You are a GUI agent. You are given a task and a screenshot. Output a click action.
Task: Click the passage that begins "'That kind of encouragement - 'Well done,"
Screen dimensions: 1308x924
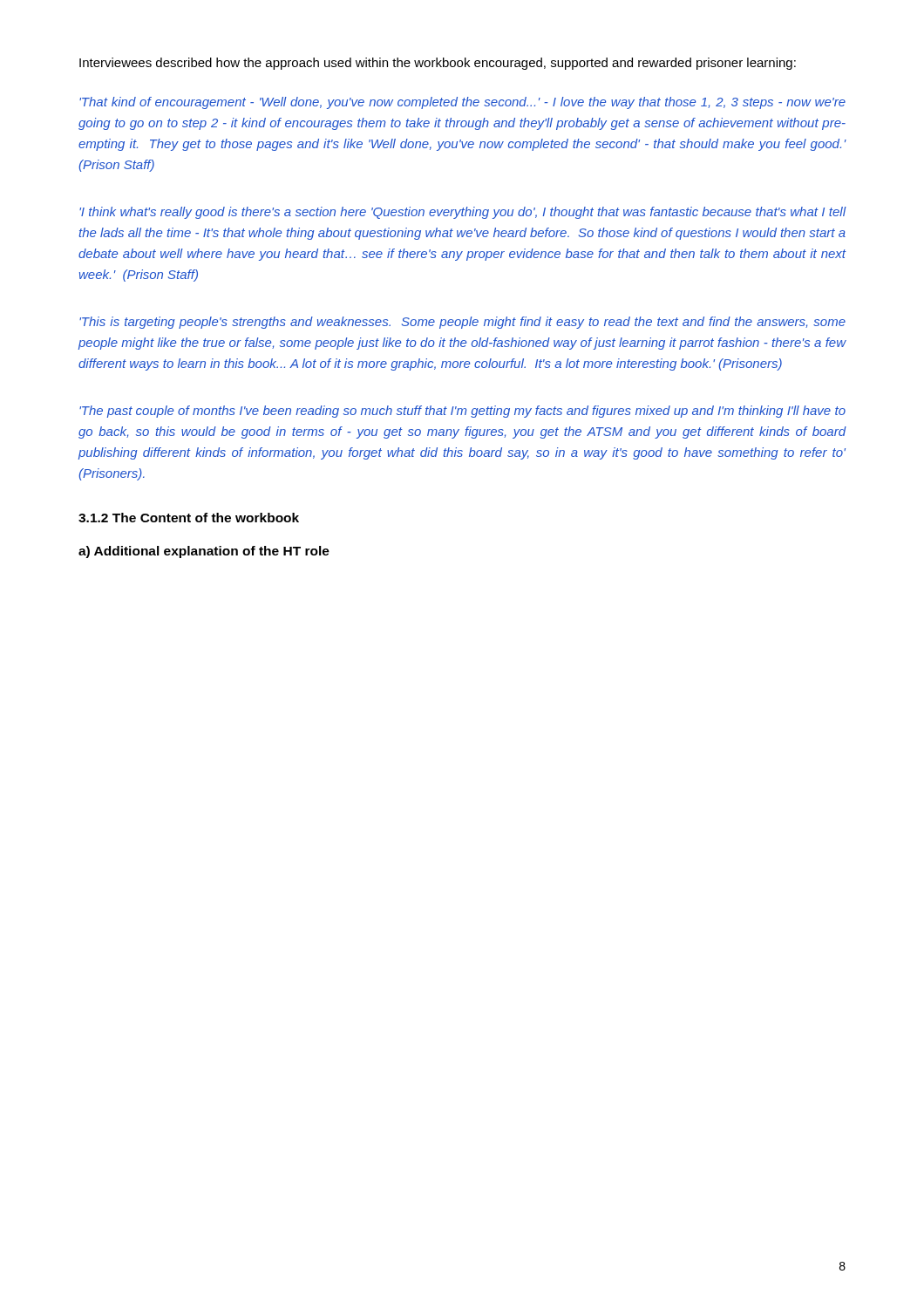pos(462,133)
